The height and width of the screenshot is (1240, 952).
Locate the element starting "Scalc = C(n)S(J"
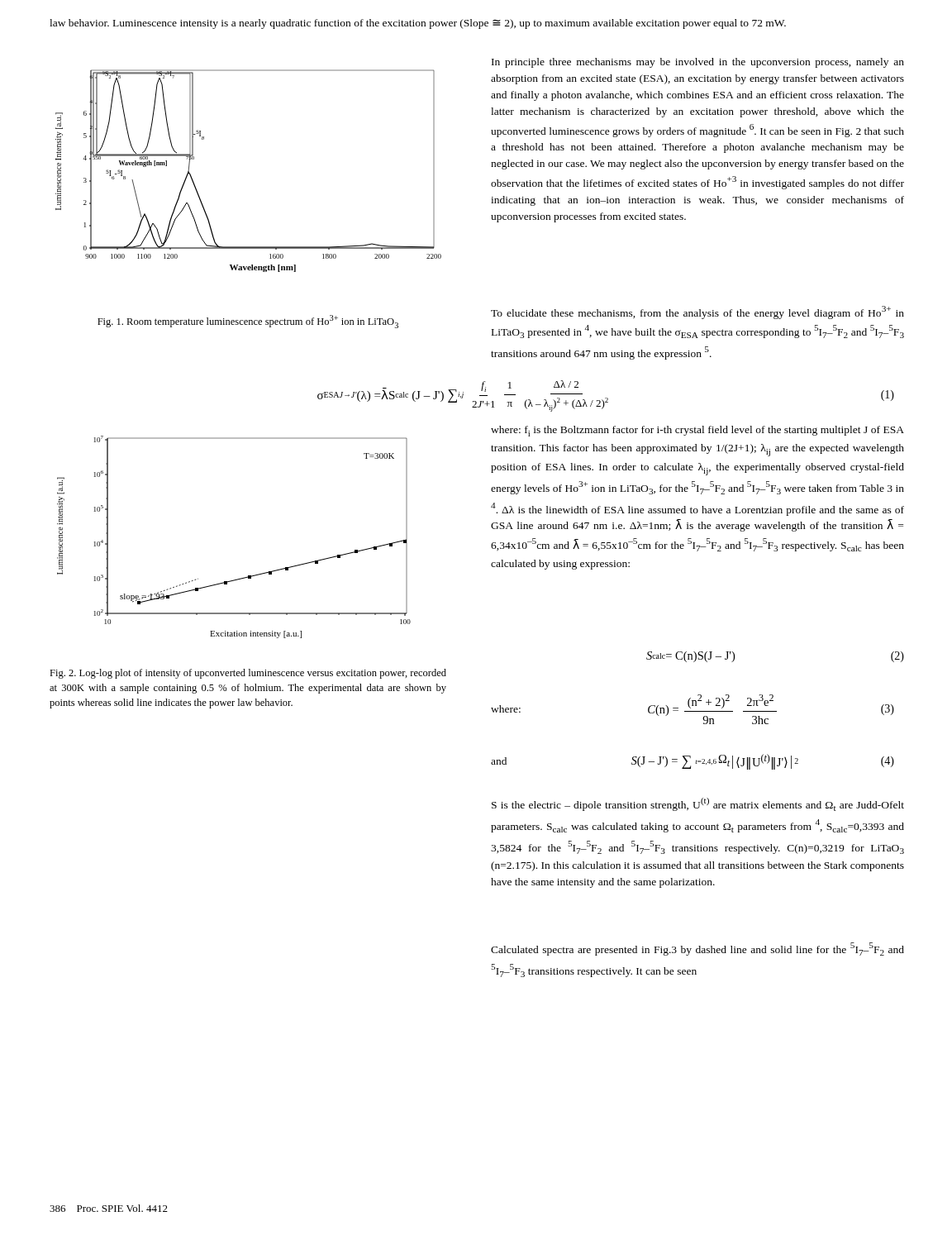(697, 656)
